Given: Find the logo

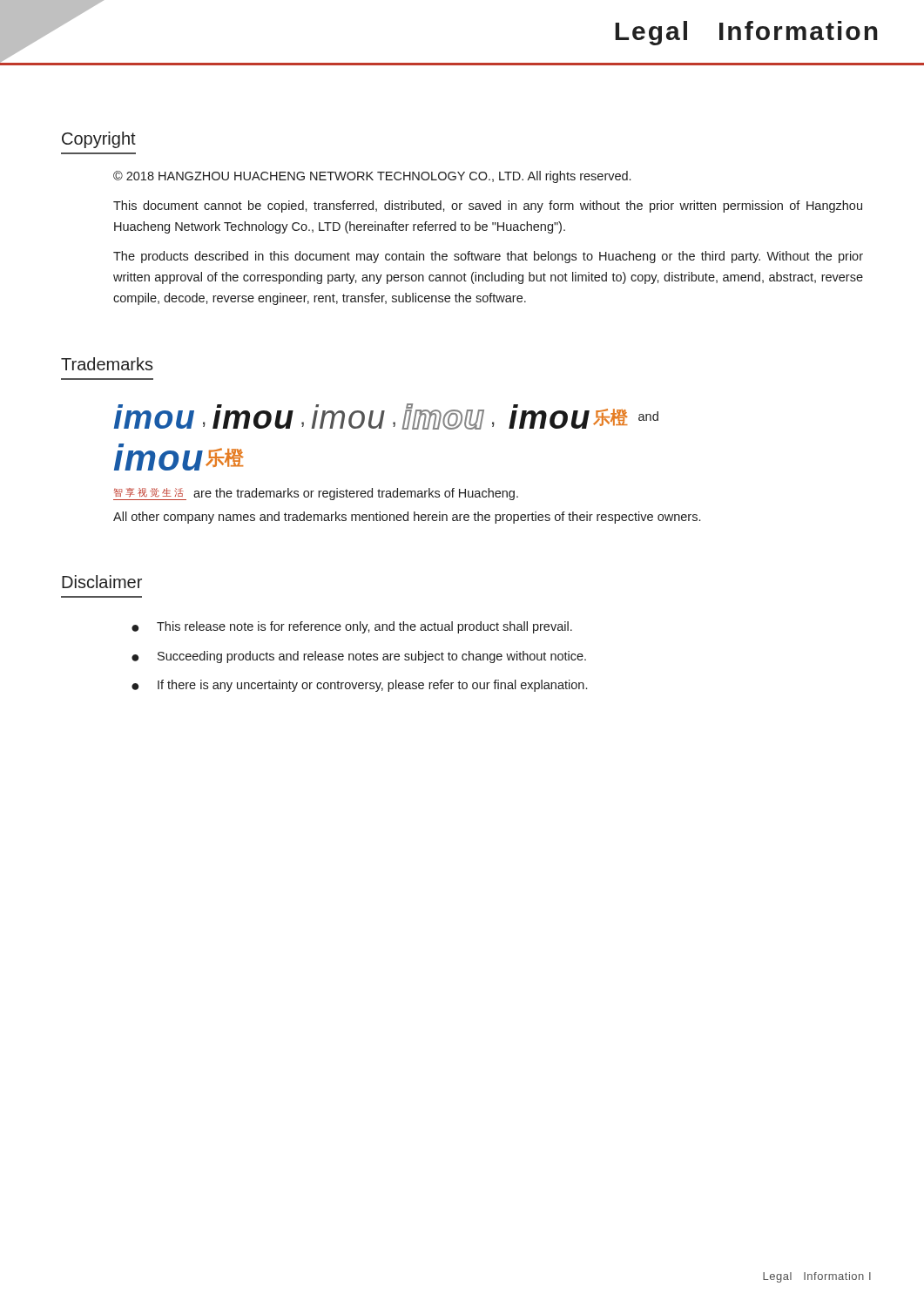Looking at the screenshot, I should click(x=488, y=450).
